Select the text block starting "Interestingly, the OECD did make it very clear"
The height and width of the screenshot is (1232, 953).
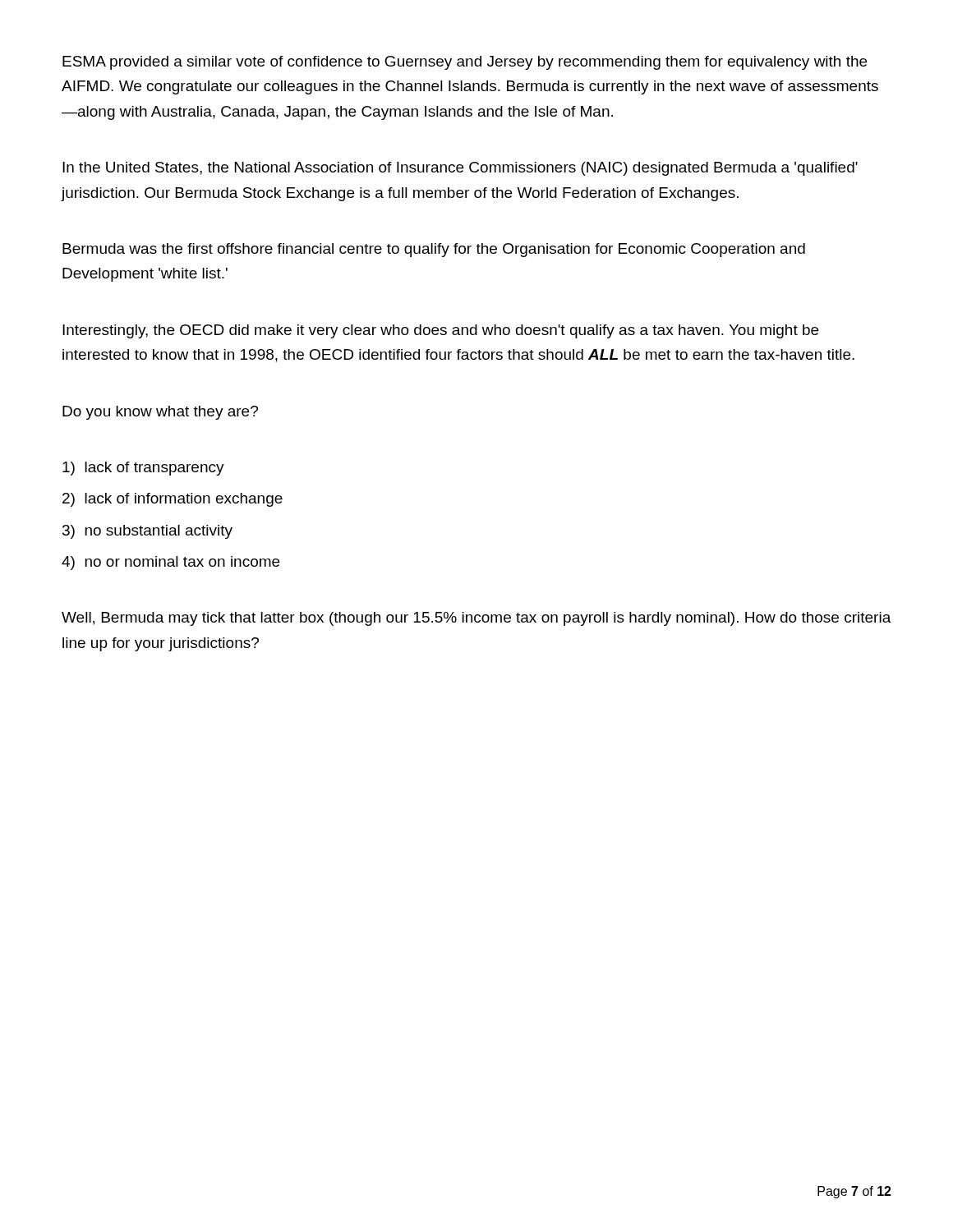point(459,342)
